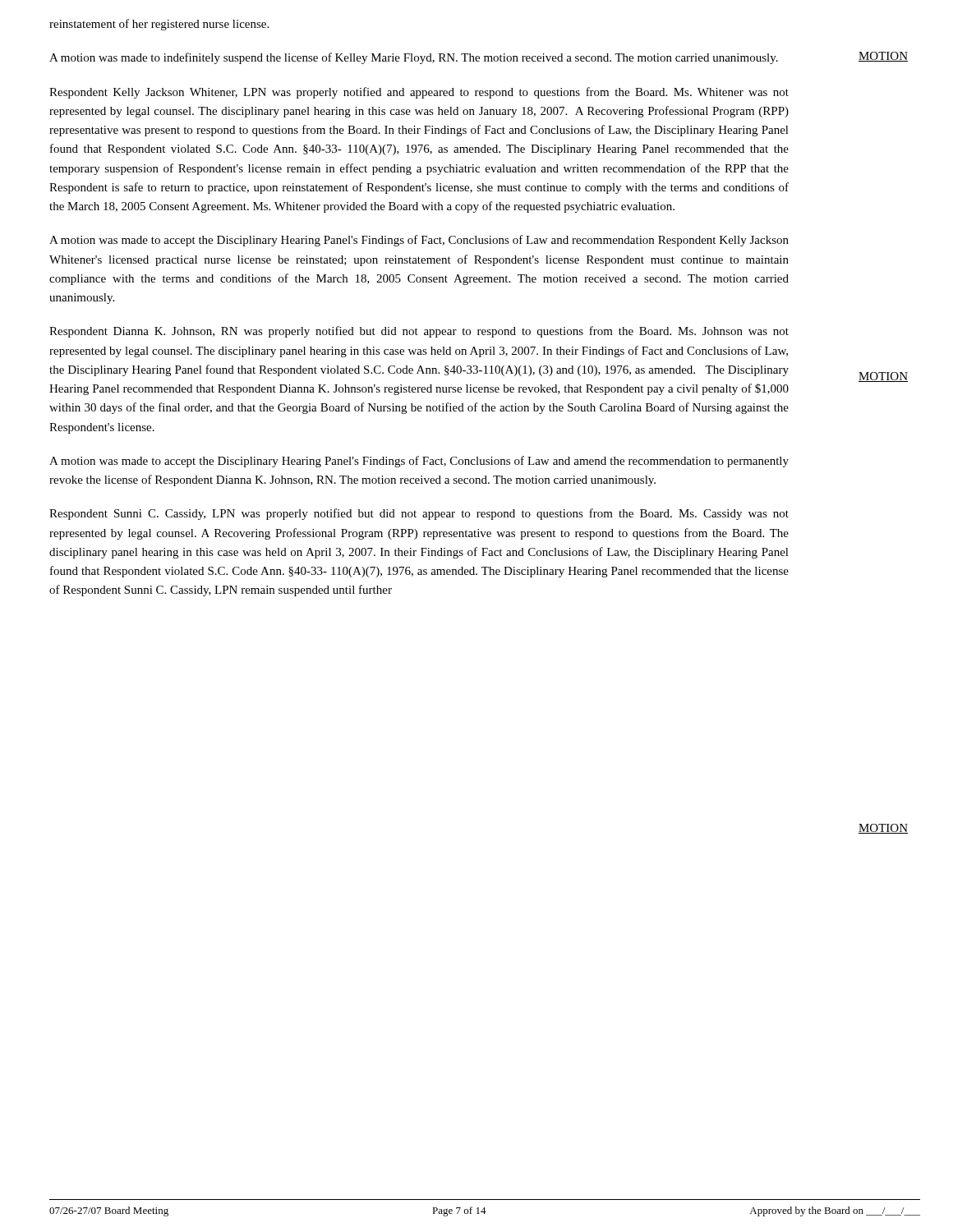This screenshot has height=1232, width=953.
Task: Select the text starting "A motion was made to indefinitely"
Action: click(x=414, y=58)
